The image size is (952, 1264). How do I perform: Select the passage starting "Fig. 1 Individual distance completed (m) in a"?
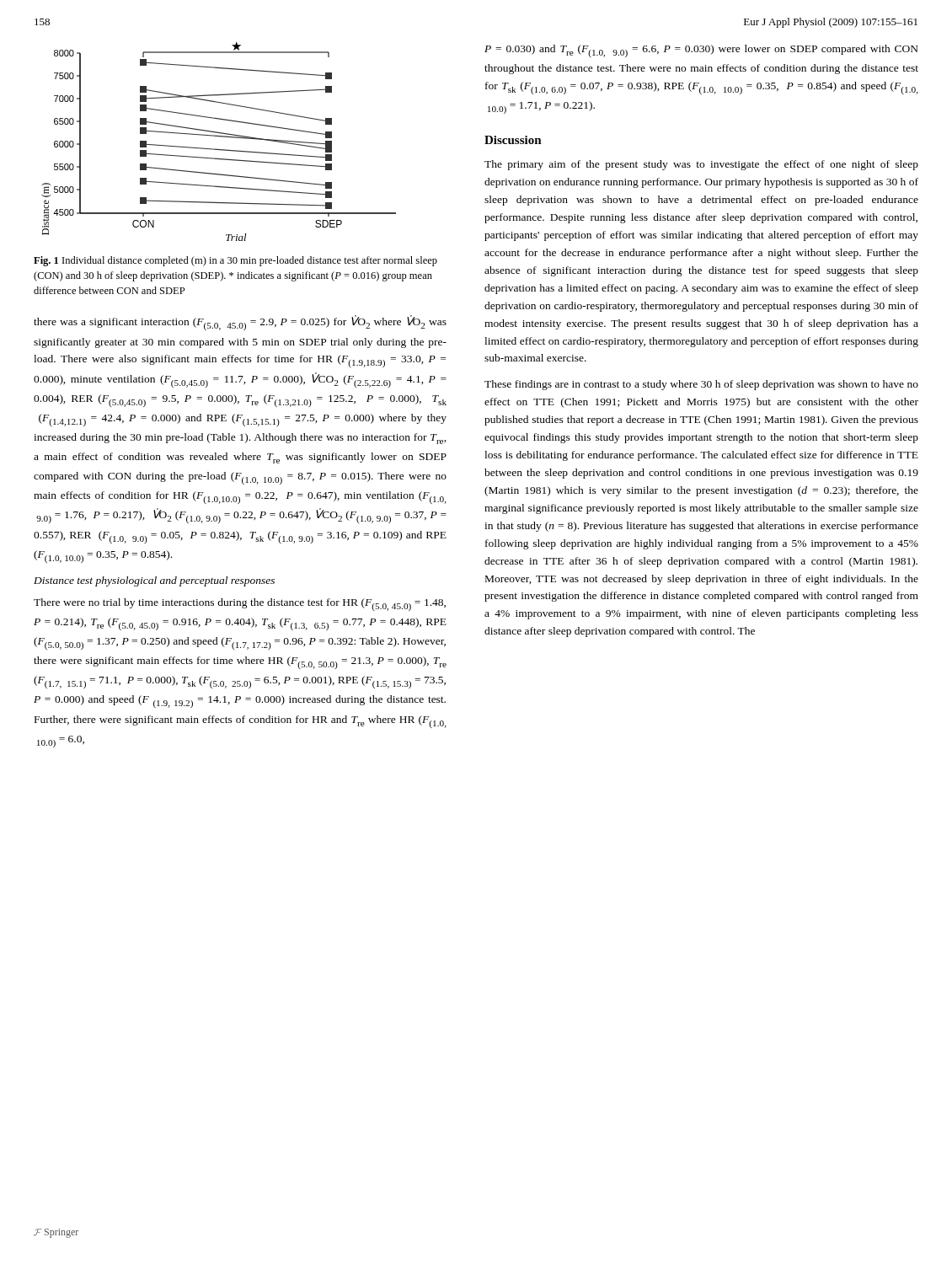coord(235,276)
